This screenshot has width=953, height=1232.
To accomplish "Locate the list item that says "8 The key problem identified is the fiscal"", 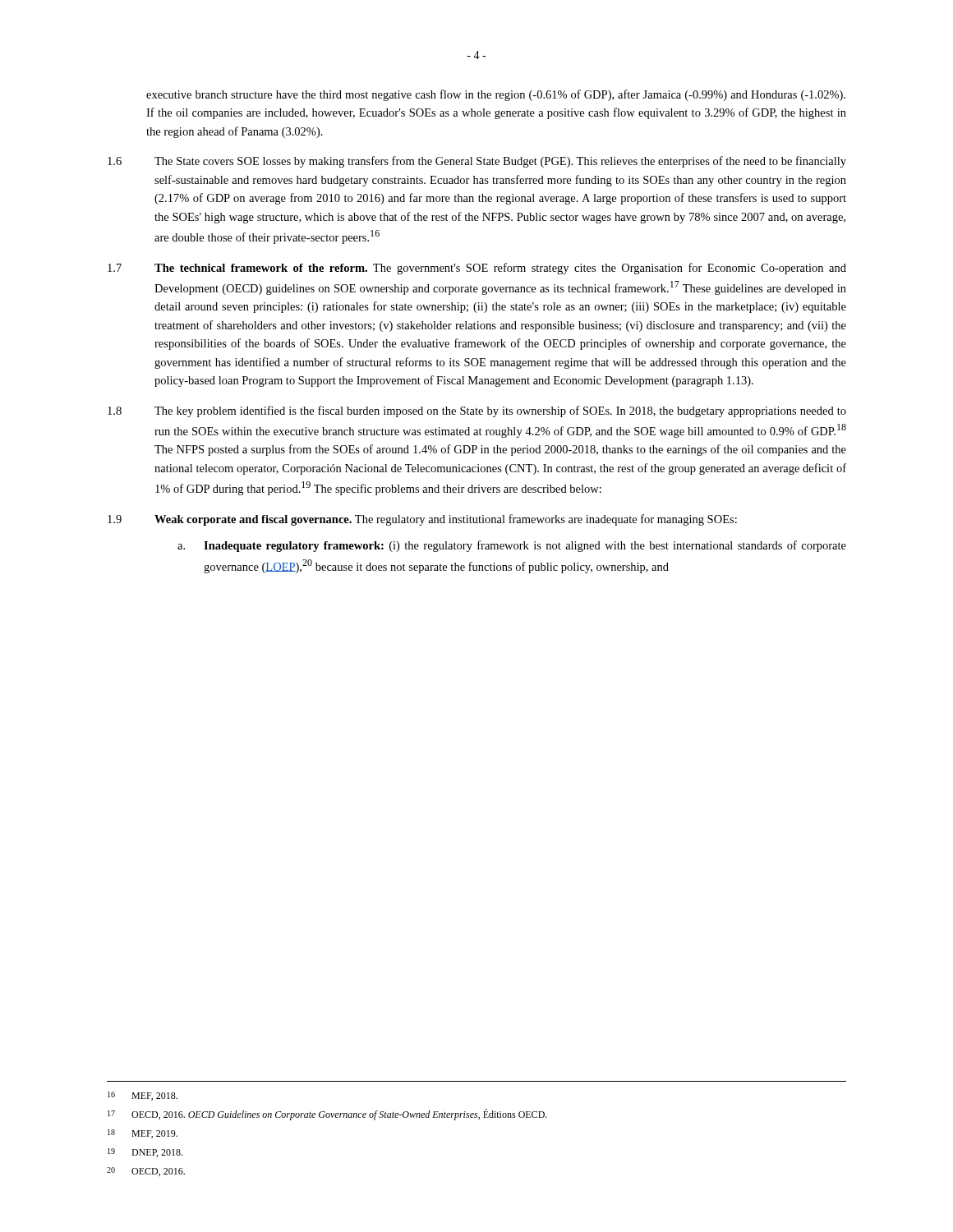I will pyautogui.click(x=476, y=450).
